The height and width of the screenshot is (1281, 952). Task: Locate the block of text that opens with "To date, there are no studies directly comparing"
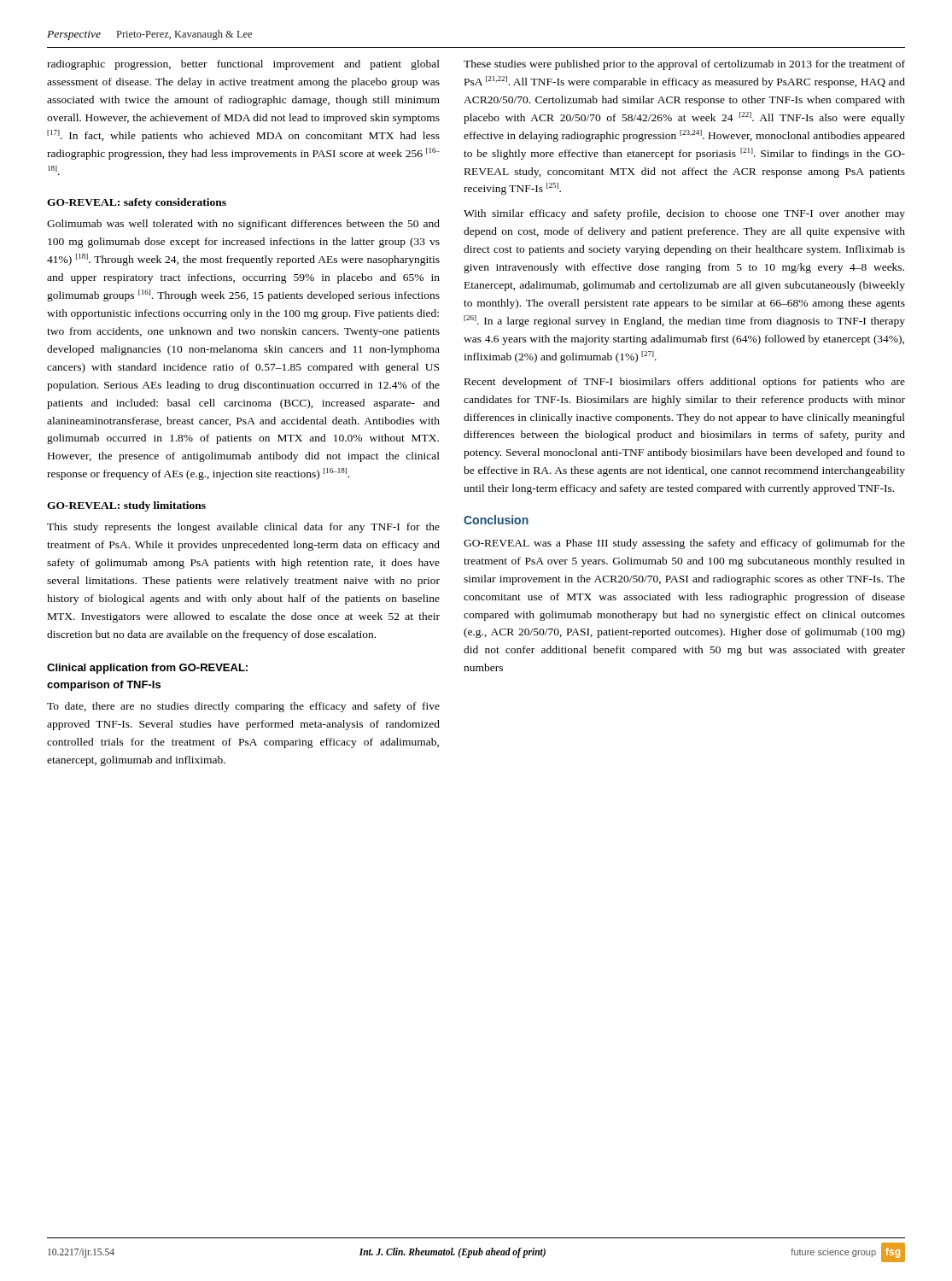tap(243, 733)
